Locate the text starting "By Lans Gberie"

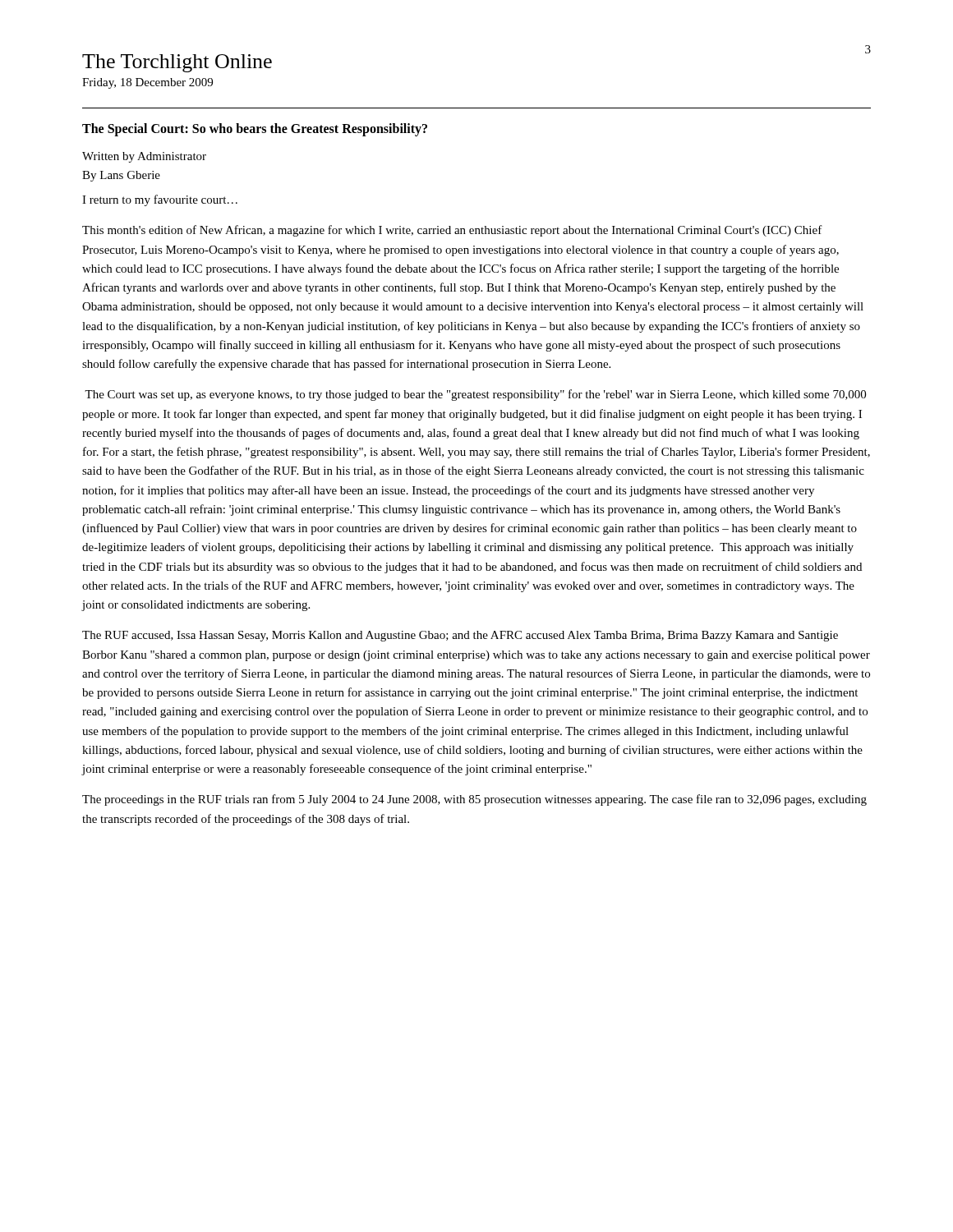tap(121, 175)
